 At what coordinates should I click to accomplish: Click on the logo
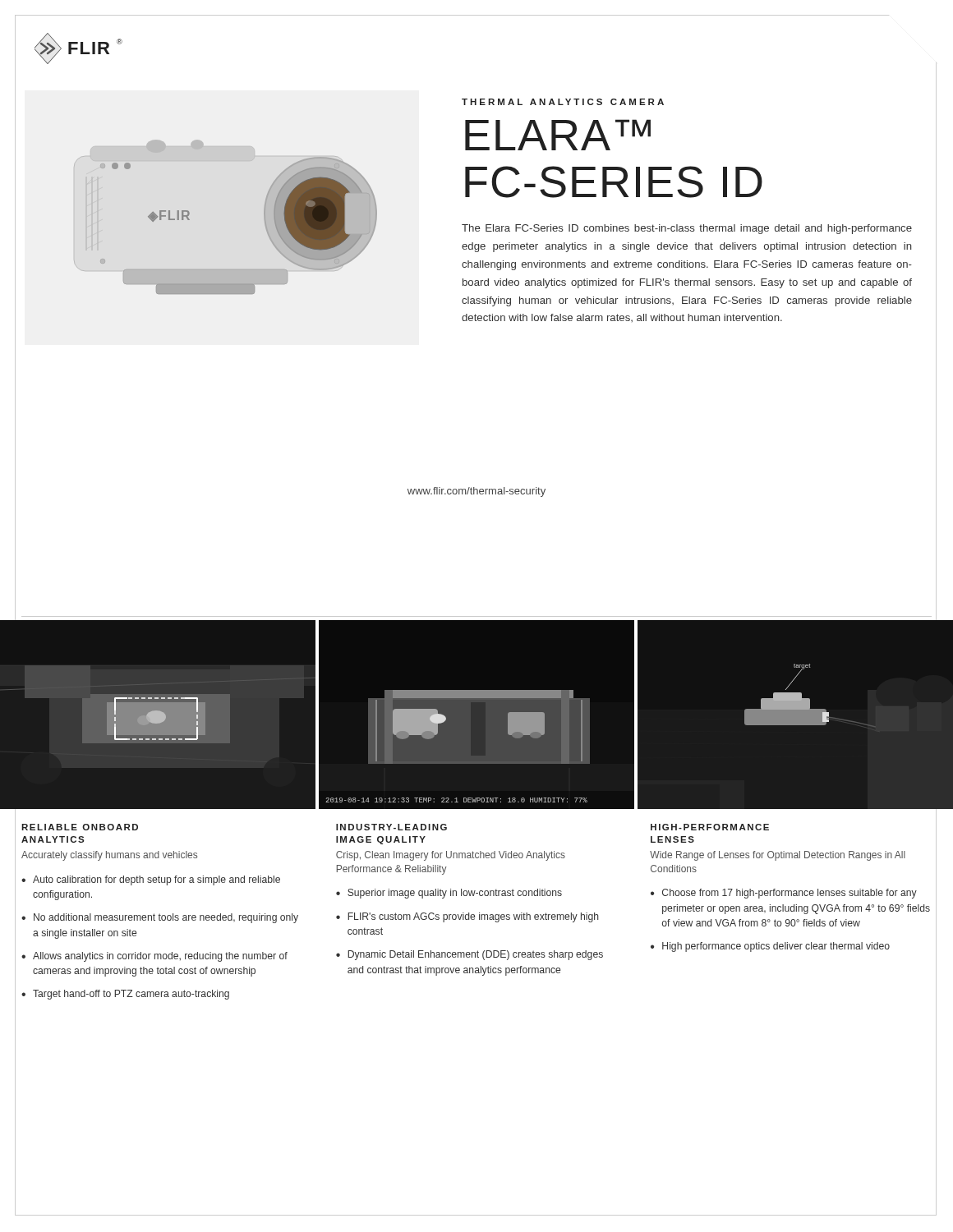tap(80, 50)
